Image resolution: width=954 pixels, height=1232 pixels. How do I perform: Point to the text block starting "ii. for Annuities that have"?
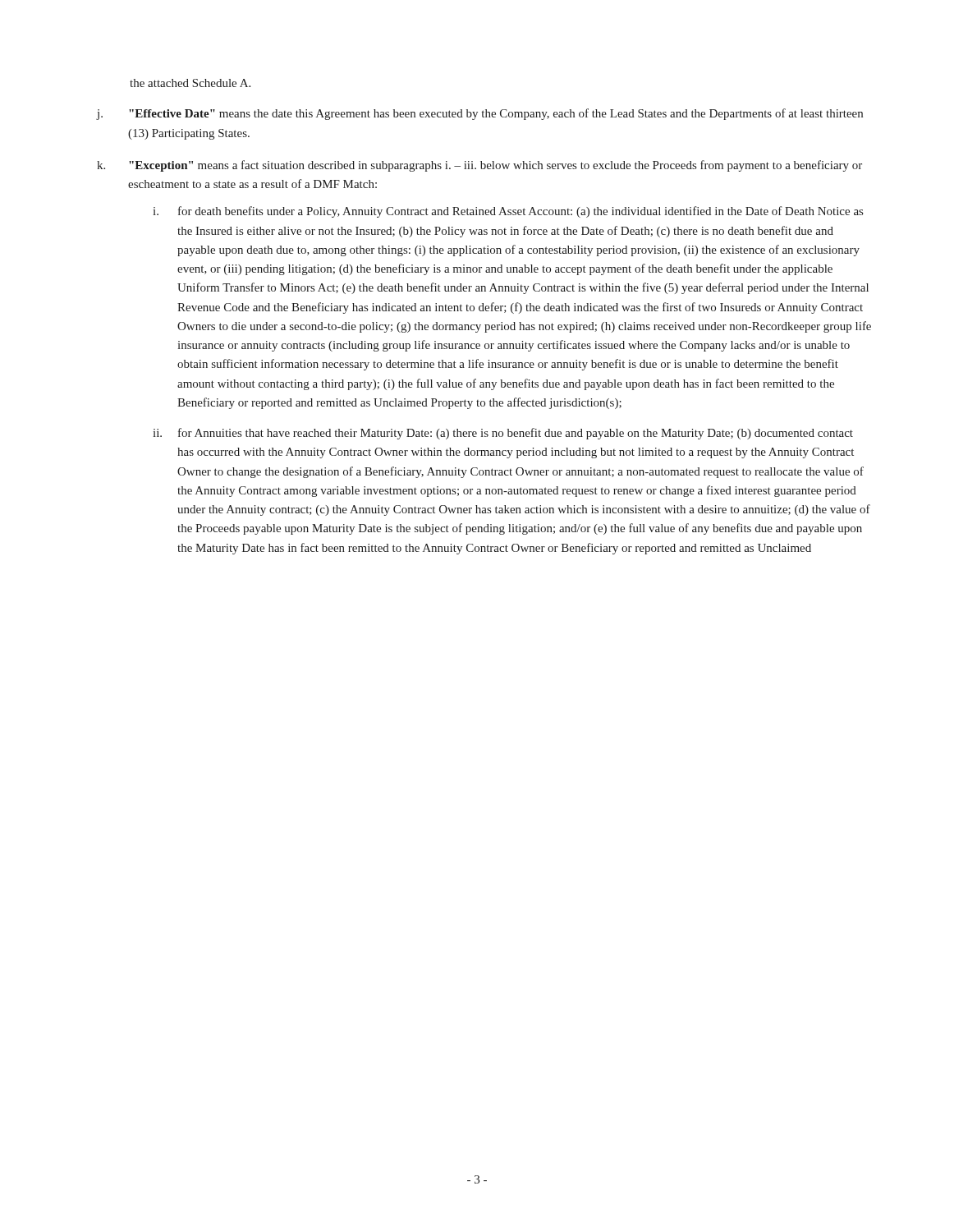click(512, 491)
